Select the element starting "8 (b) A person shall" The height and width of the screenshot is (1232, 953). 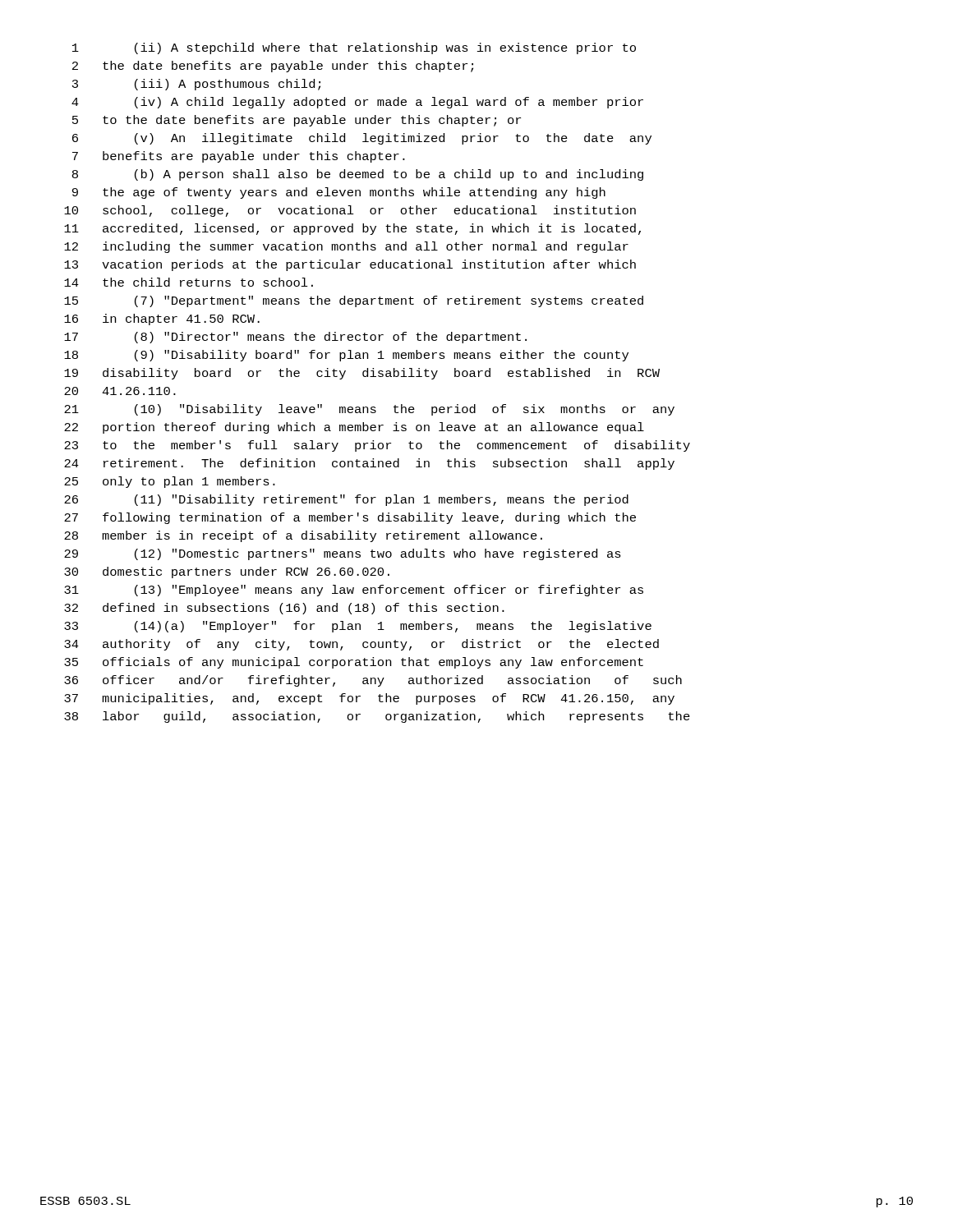pos(476,229)
